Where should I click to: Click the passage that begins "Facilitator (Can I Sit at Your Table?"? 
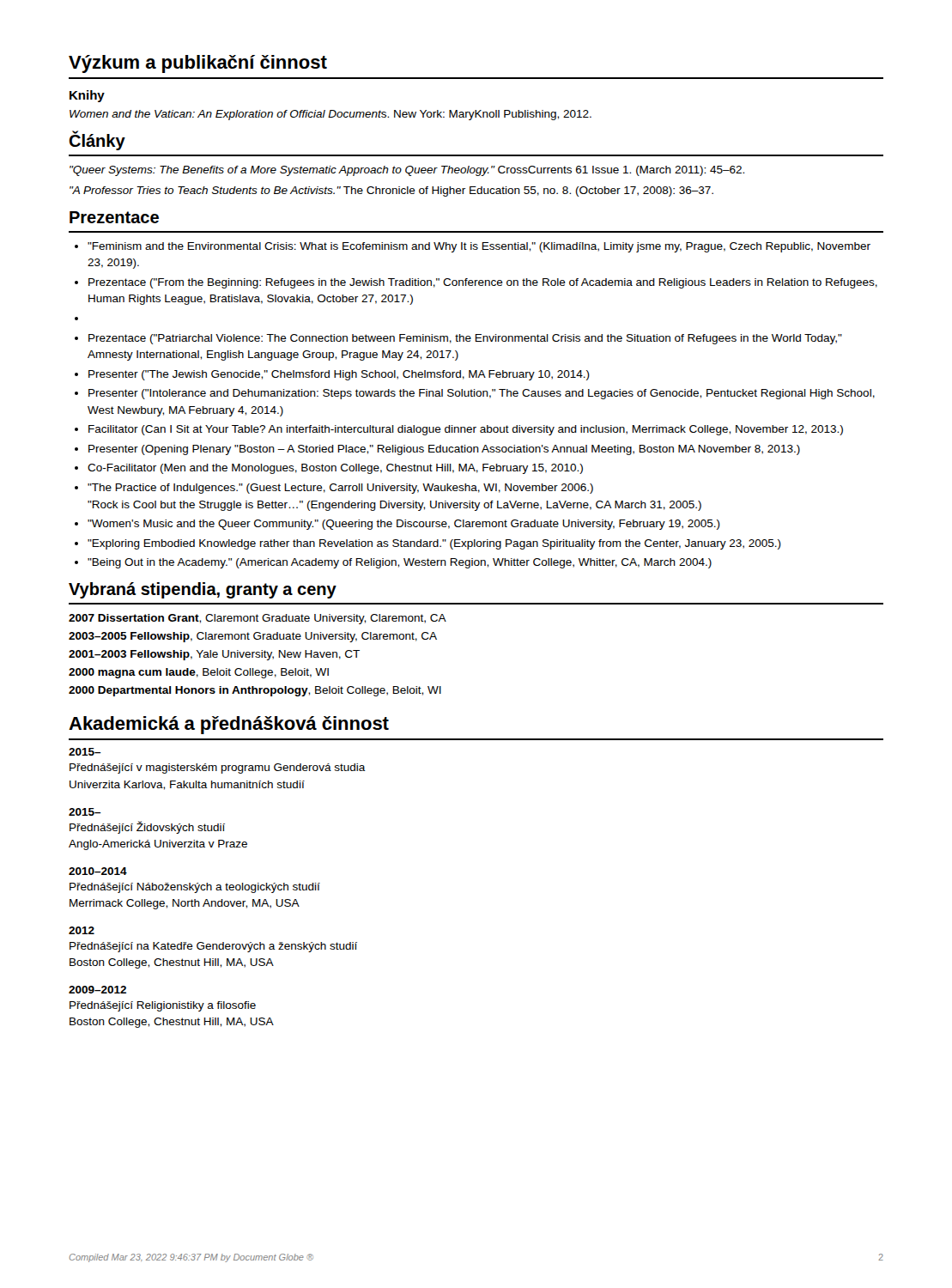[x=466, y=429]
